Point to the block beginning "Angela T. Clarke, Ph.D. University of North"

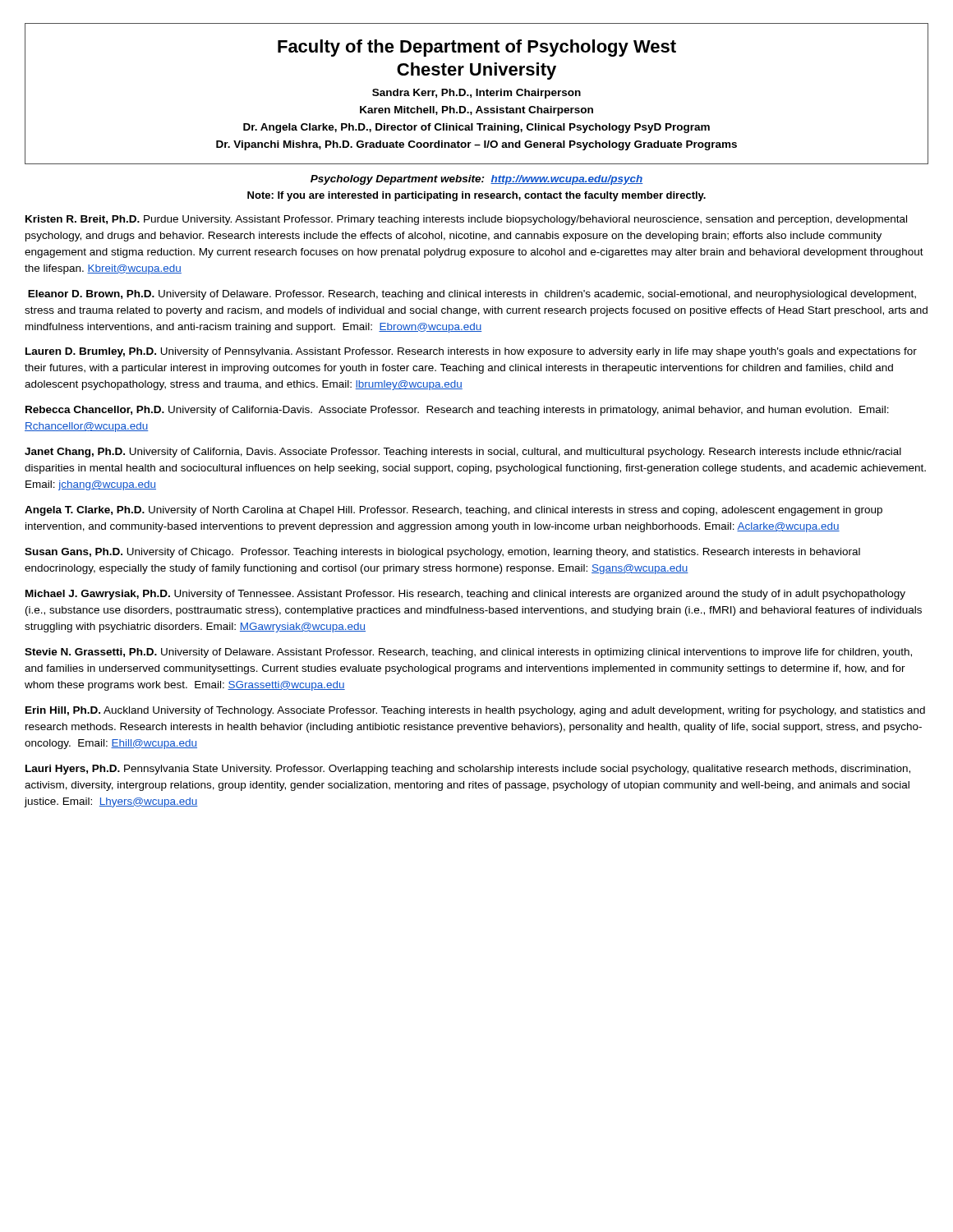(454, 518)
